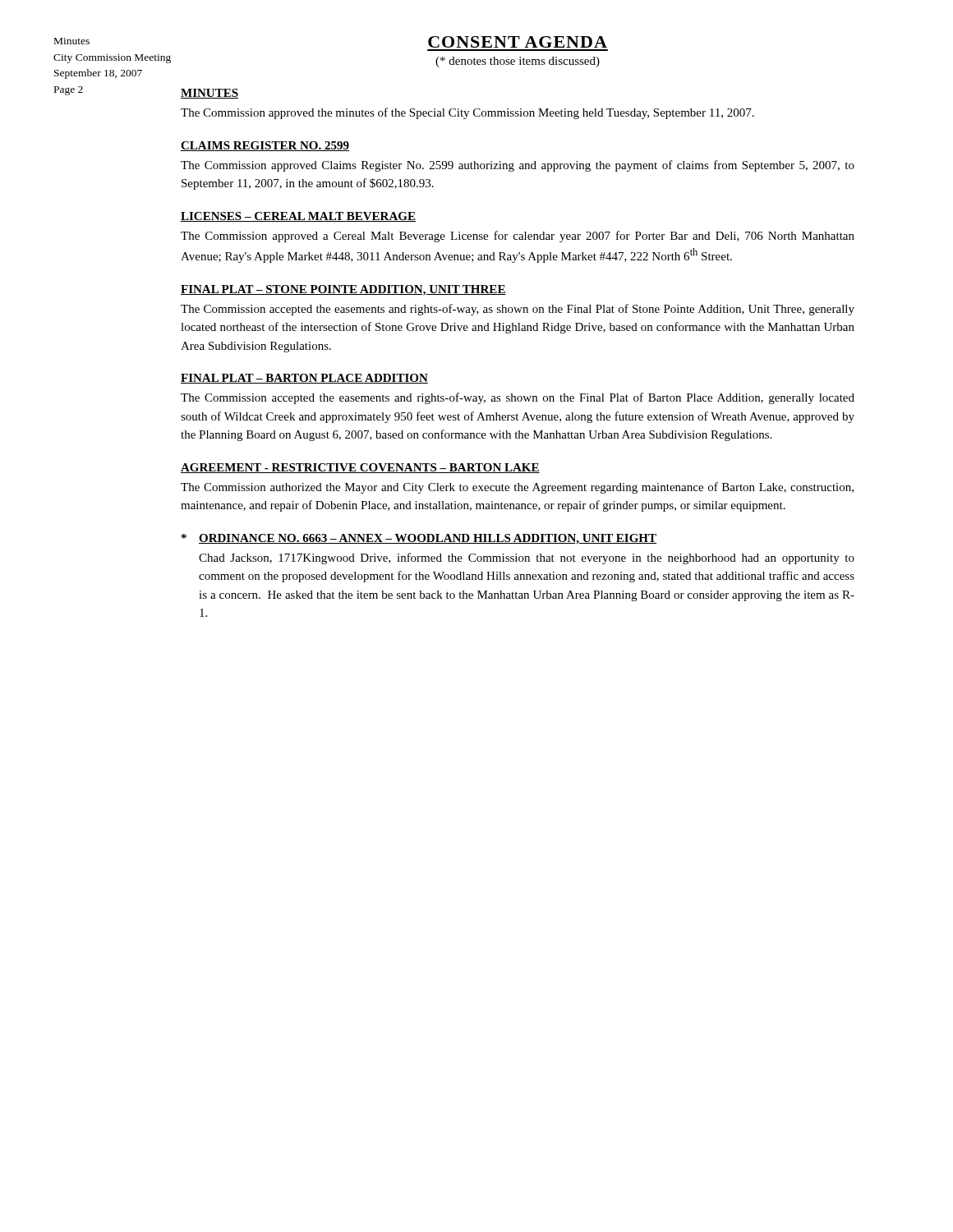The image size is (953, 1232).
Task: Find the section header on this page that starts "FINAL PLAT – STONE POINTE ADDITION,"
Action: point(343,289)
